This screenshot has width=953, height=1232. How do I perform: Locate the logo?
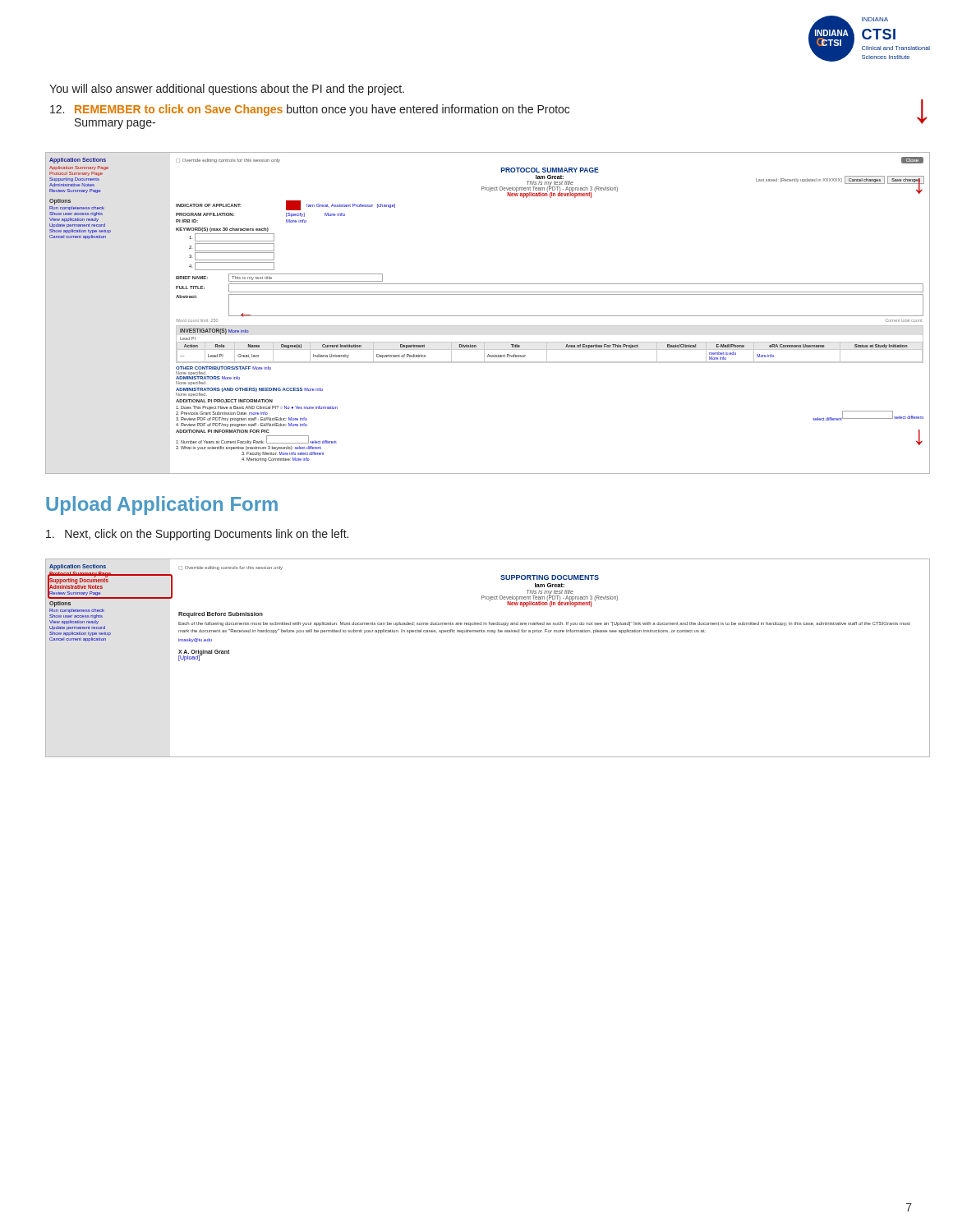pyautogui.click(x=869, y=39)
